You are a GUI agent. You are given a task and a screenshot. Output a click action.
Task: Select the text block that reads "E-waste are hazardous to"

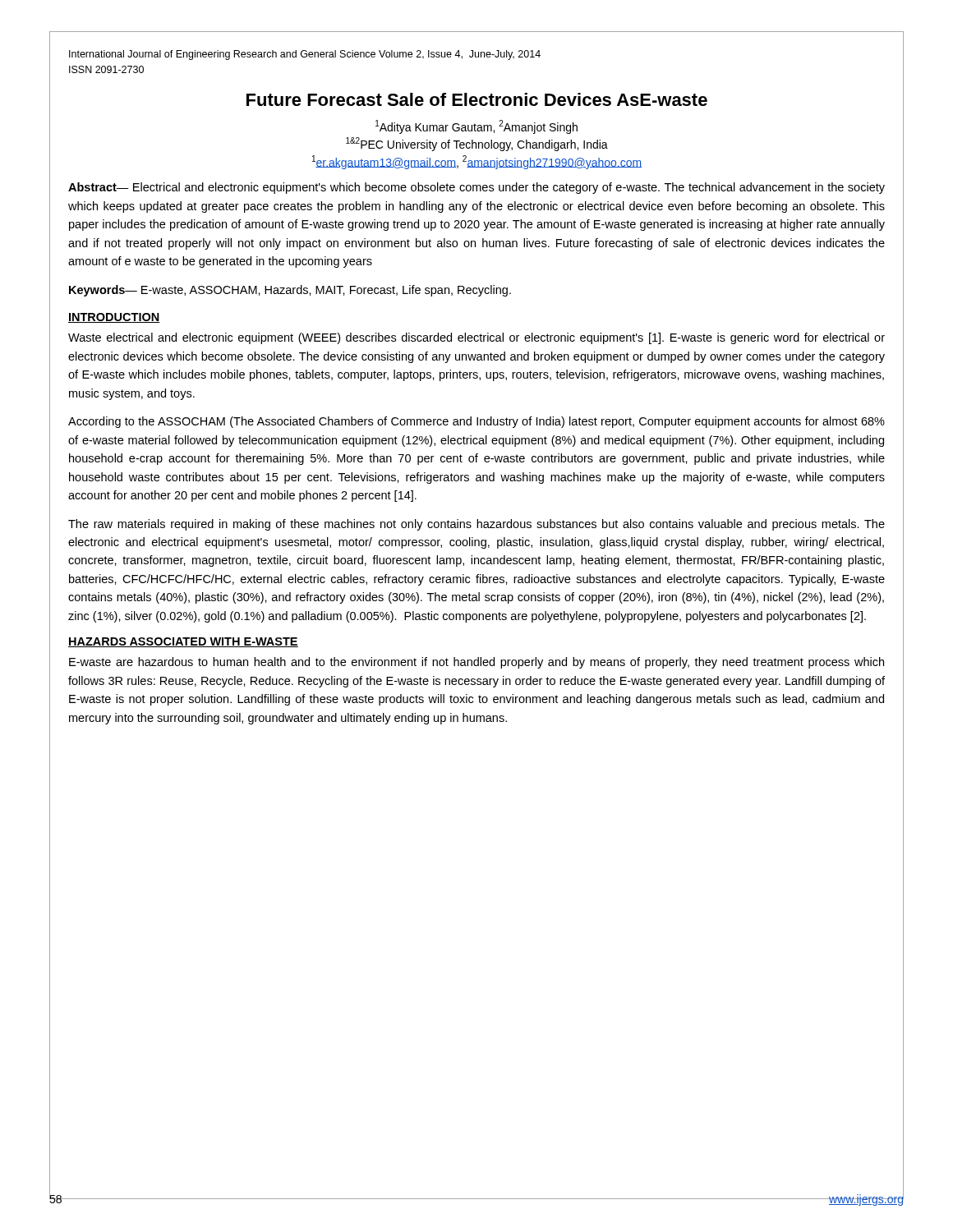tap(476, 690)
